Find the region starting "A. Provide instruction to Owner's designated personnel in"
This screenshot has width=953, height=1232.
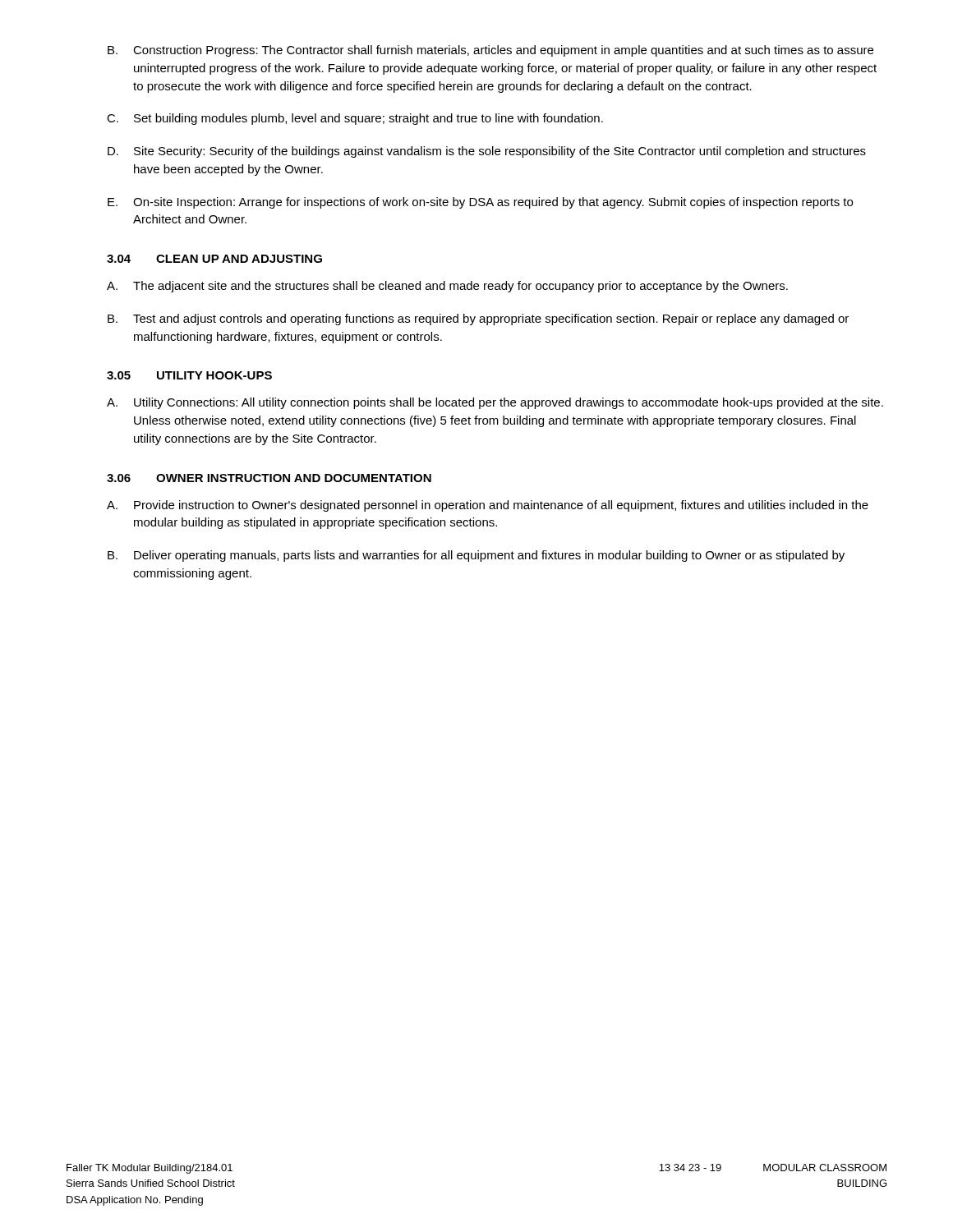[497, 513]
